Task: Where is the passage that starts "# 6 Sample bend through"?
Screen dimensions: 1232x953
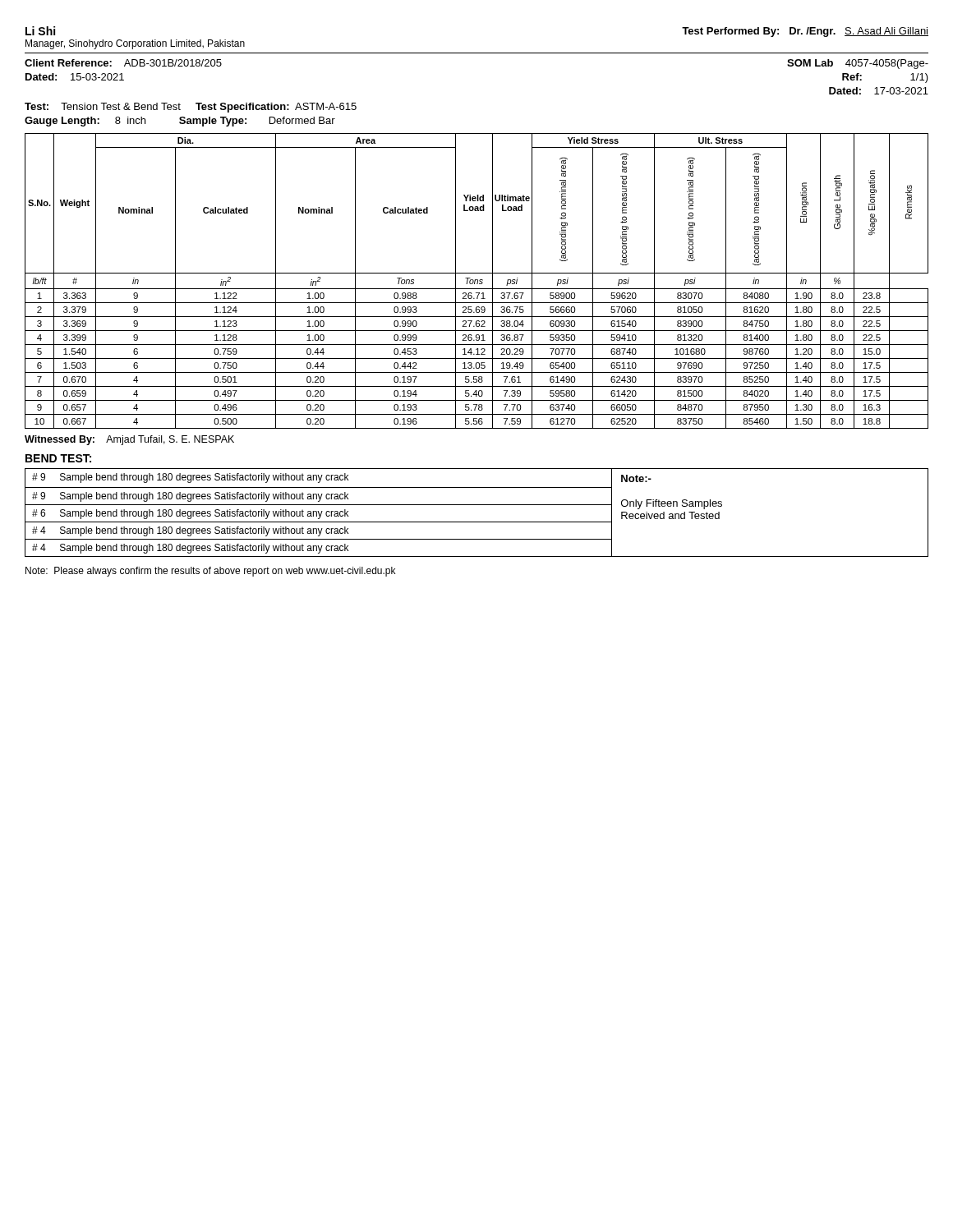Action: coord(190,514)
